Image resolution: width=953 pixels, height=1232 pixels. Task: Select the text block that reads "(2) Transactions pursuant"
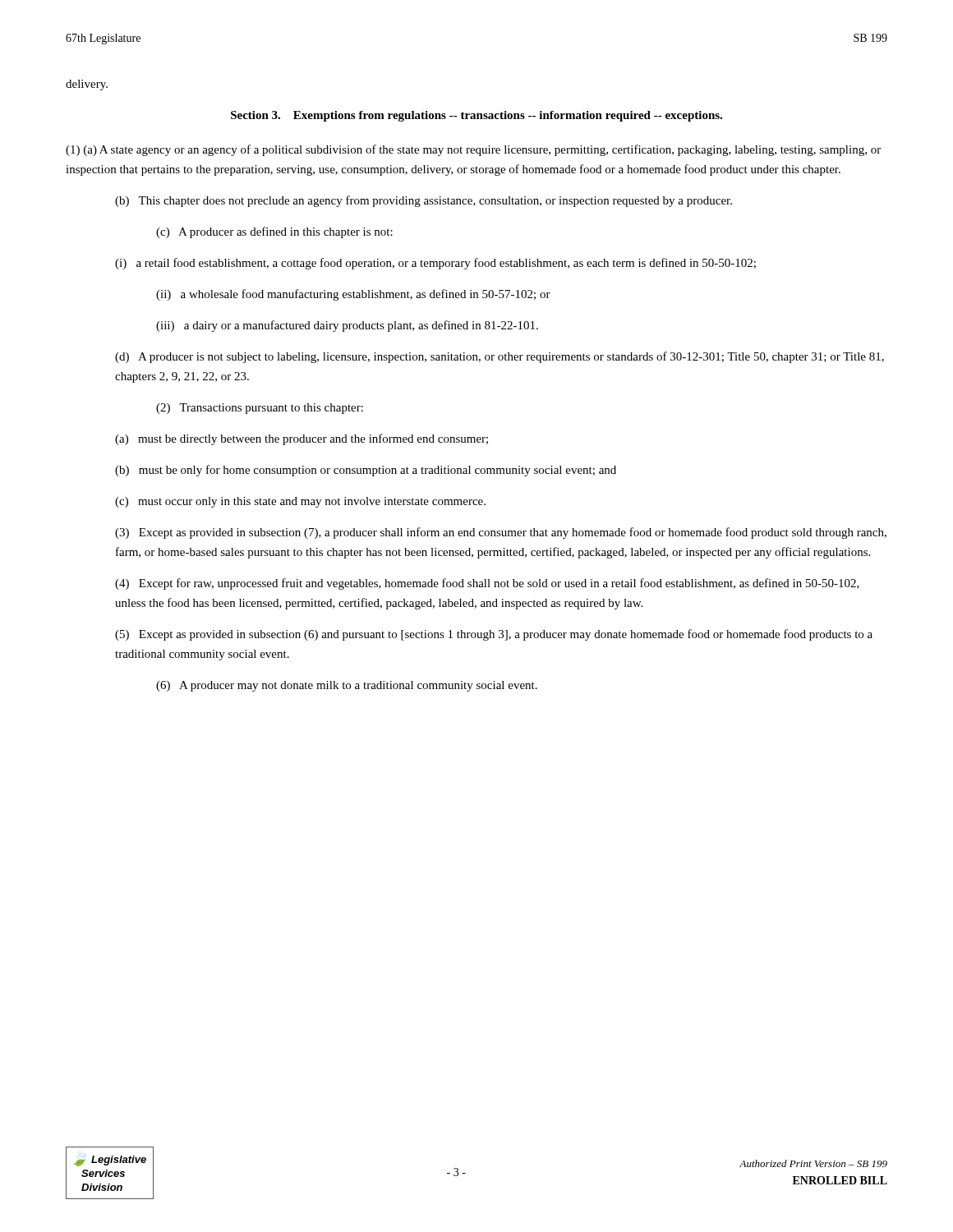(x=260, y=407)
